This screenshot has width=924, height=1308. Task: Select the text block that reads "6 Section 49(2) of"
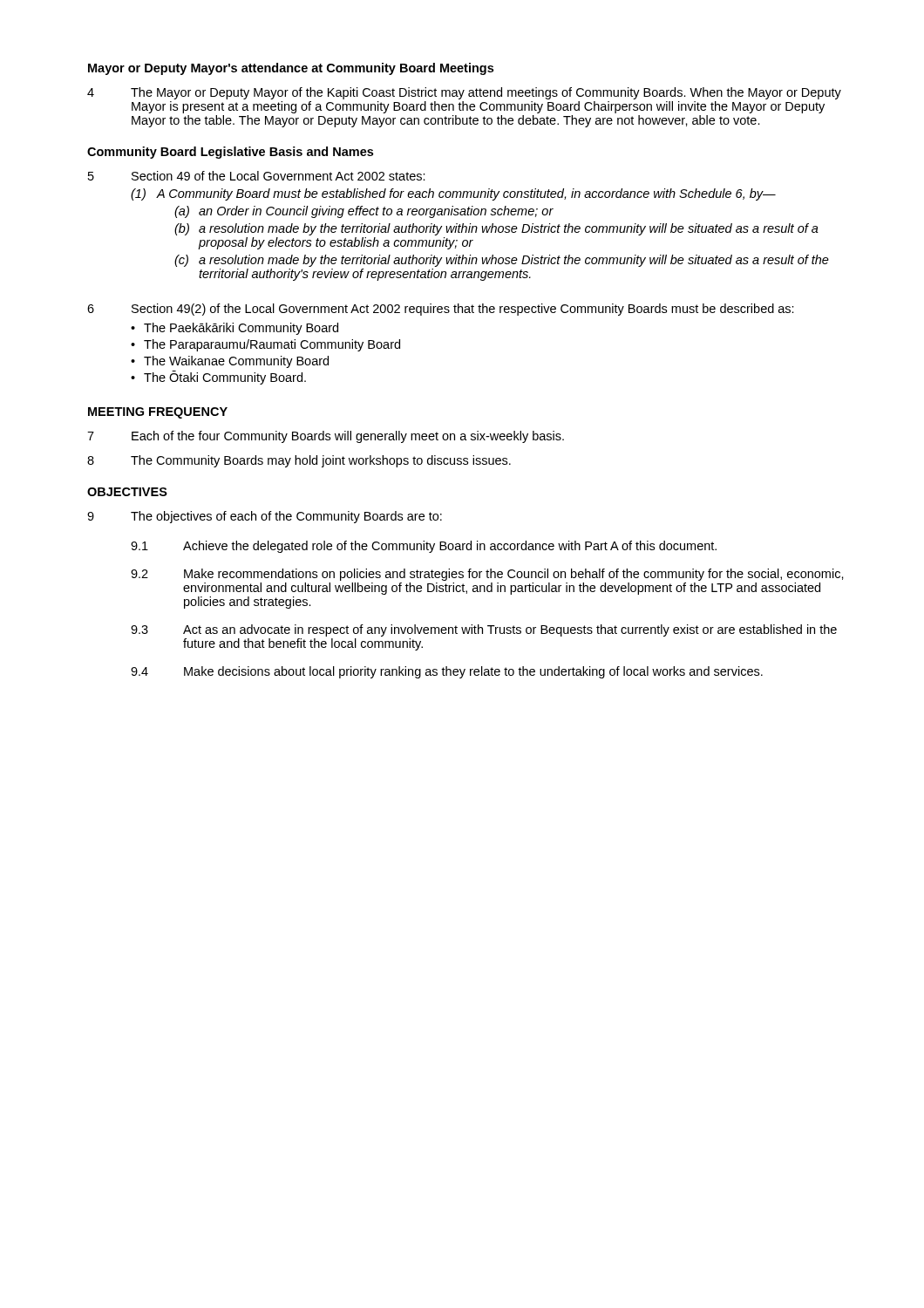click(x=441, y=310)
